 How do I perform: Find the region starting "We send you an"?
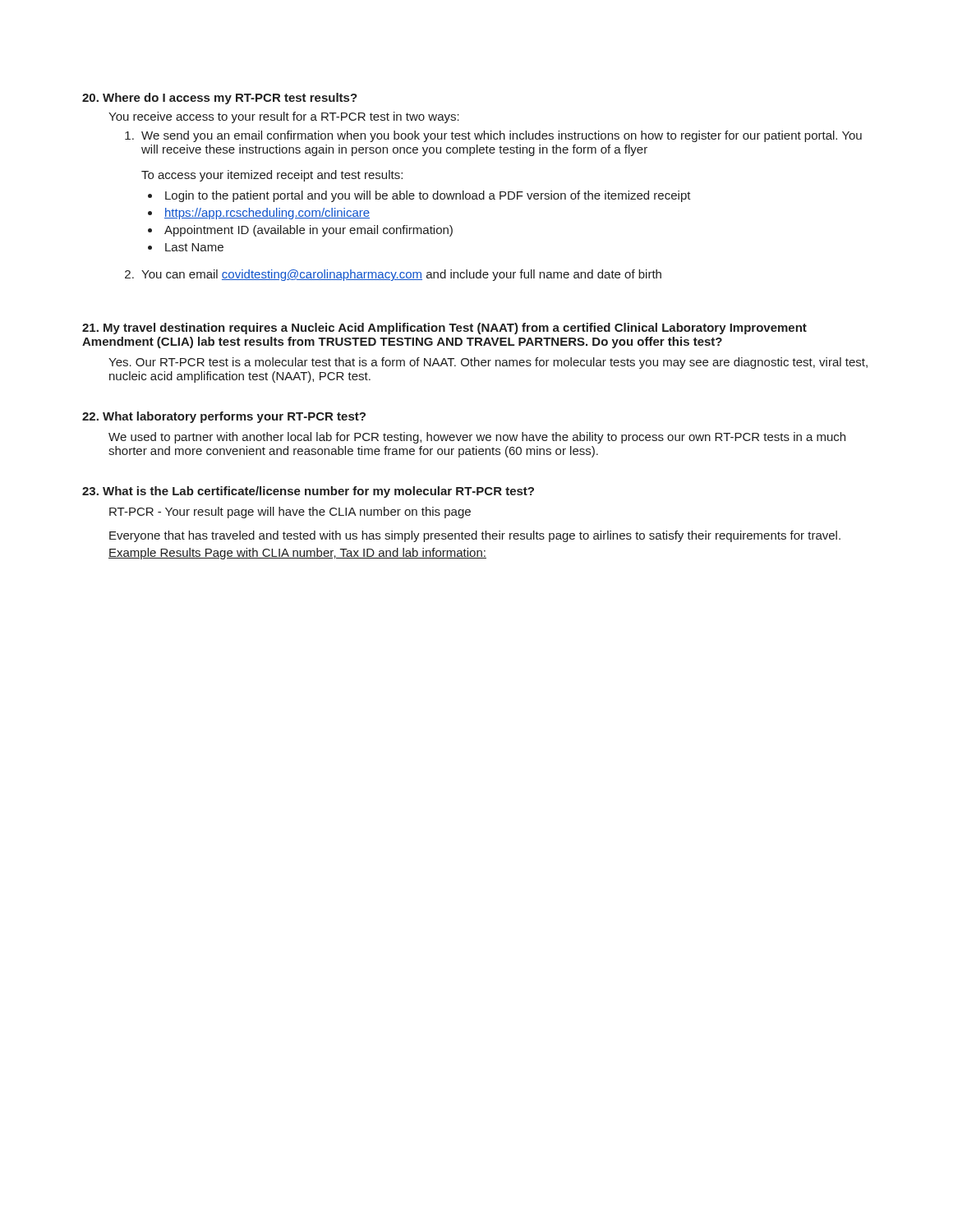(x=506, y=191)
